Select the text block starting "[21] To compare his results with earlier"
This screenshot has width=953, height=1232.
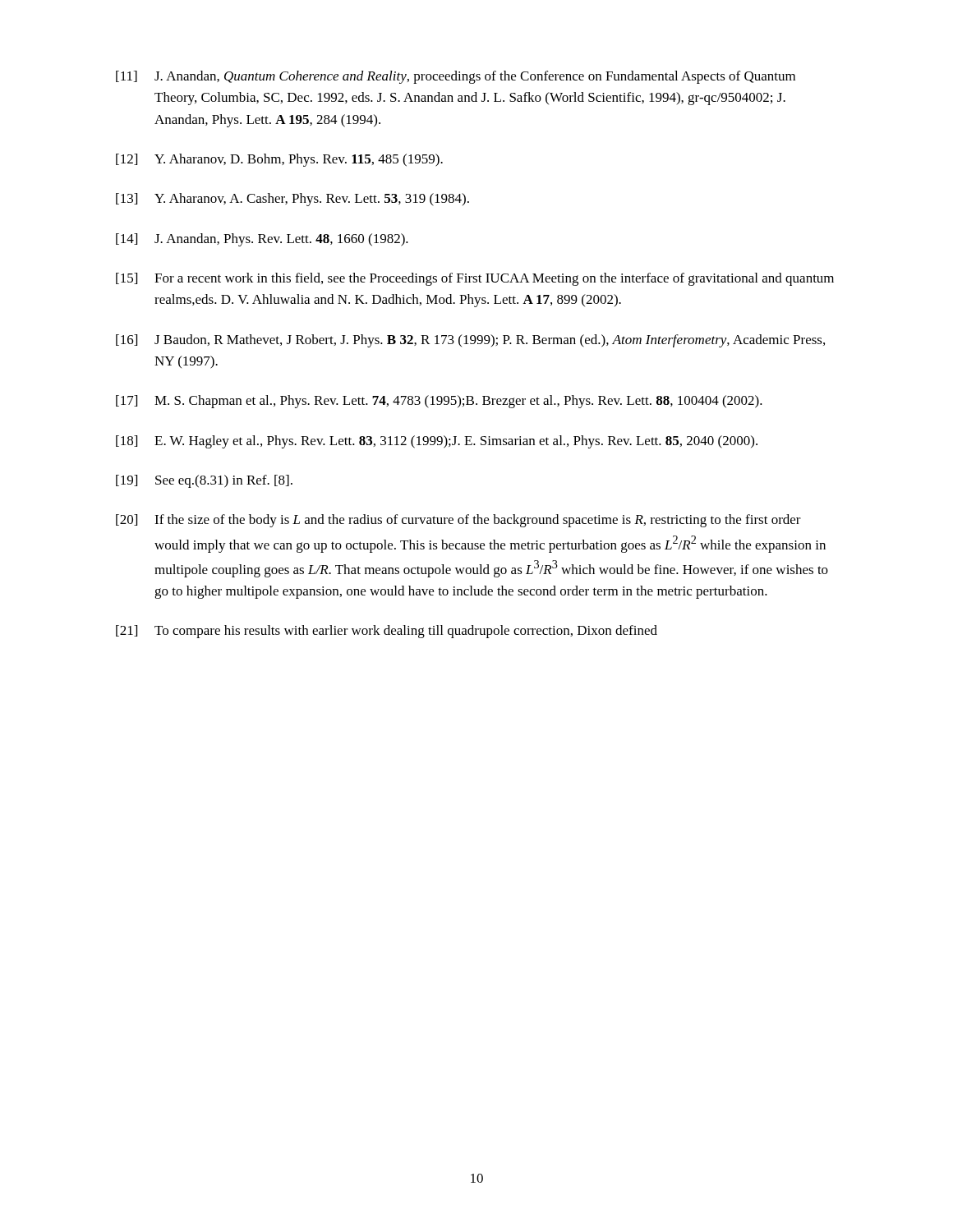[x=476, y=631]
